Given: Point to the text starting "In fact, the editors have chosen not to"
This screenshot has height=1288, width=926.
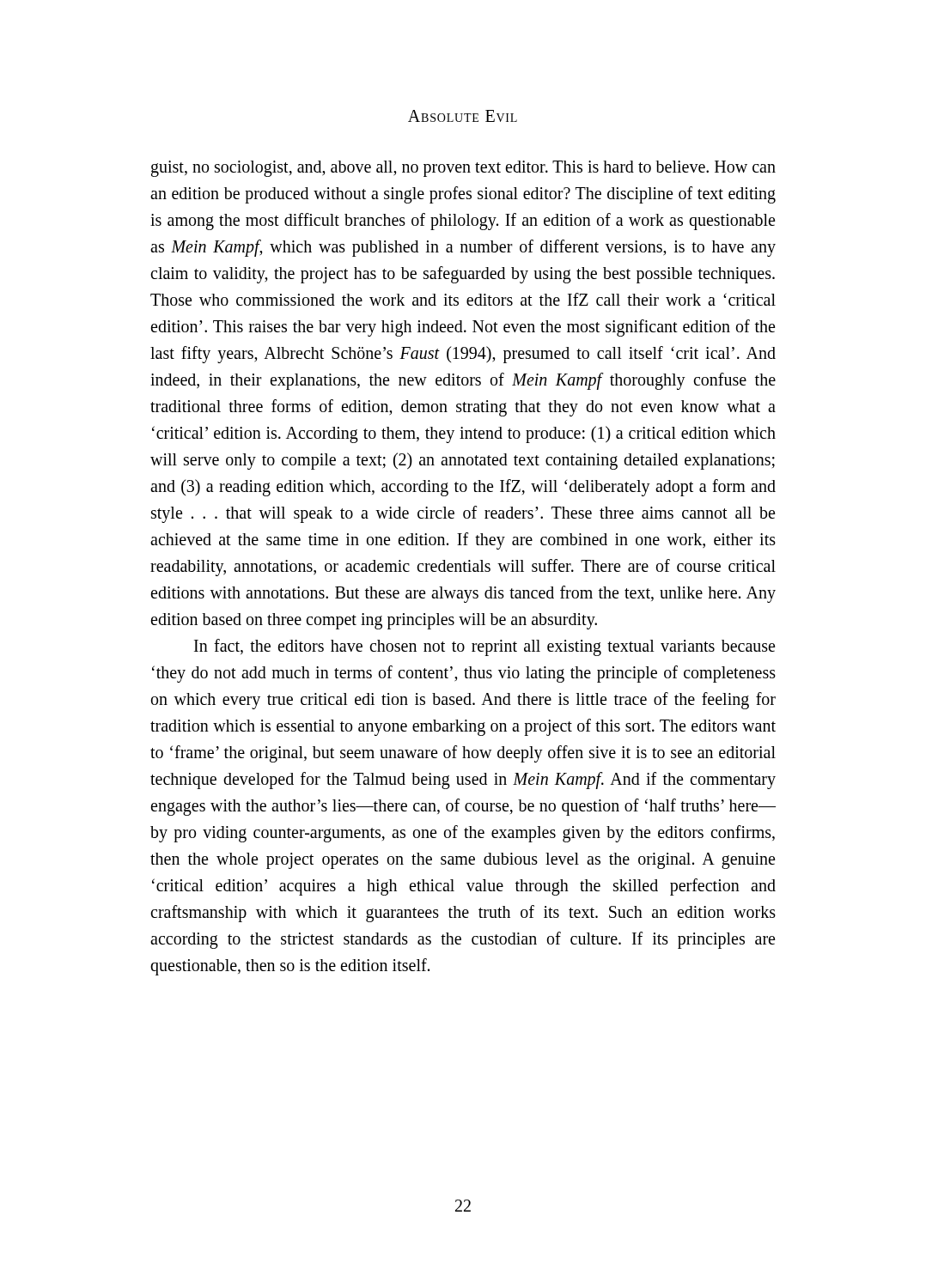Looking at the screenshot, I should [463, 806].
